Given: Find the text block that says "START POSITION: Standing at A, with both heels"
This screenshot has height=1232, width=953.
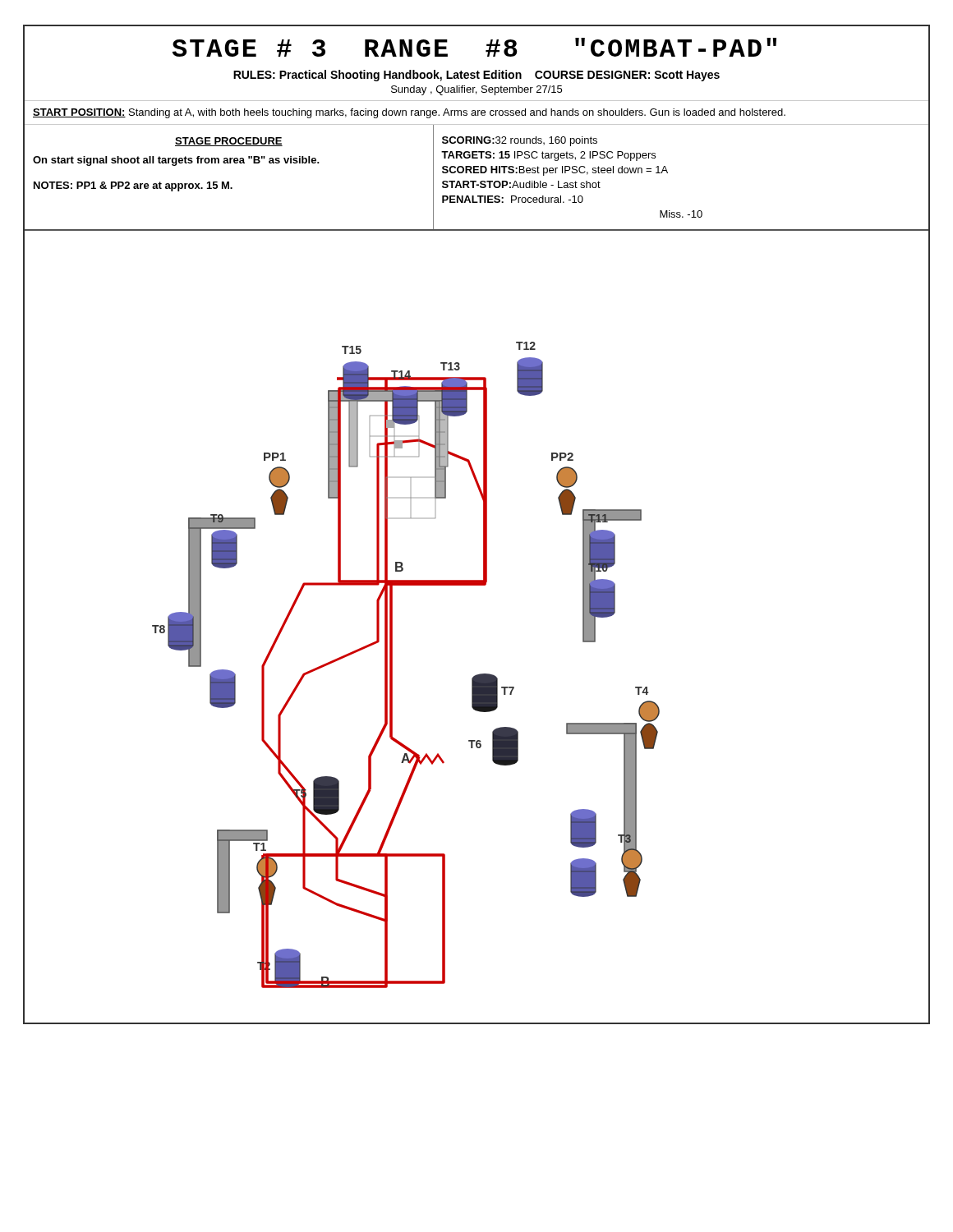Looking at the screenshot, I should [409, 112].
